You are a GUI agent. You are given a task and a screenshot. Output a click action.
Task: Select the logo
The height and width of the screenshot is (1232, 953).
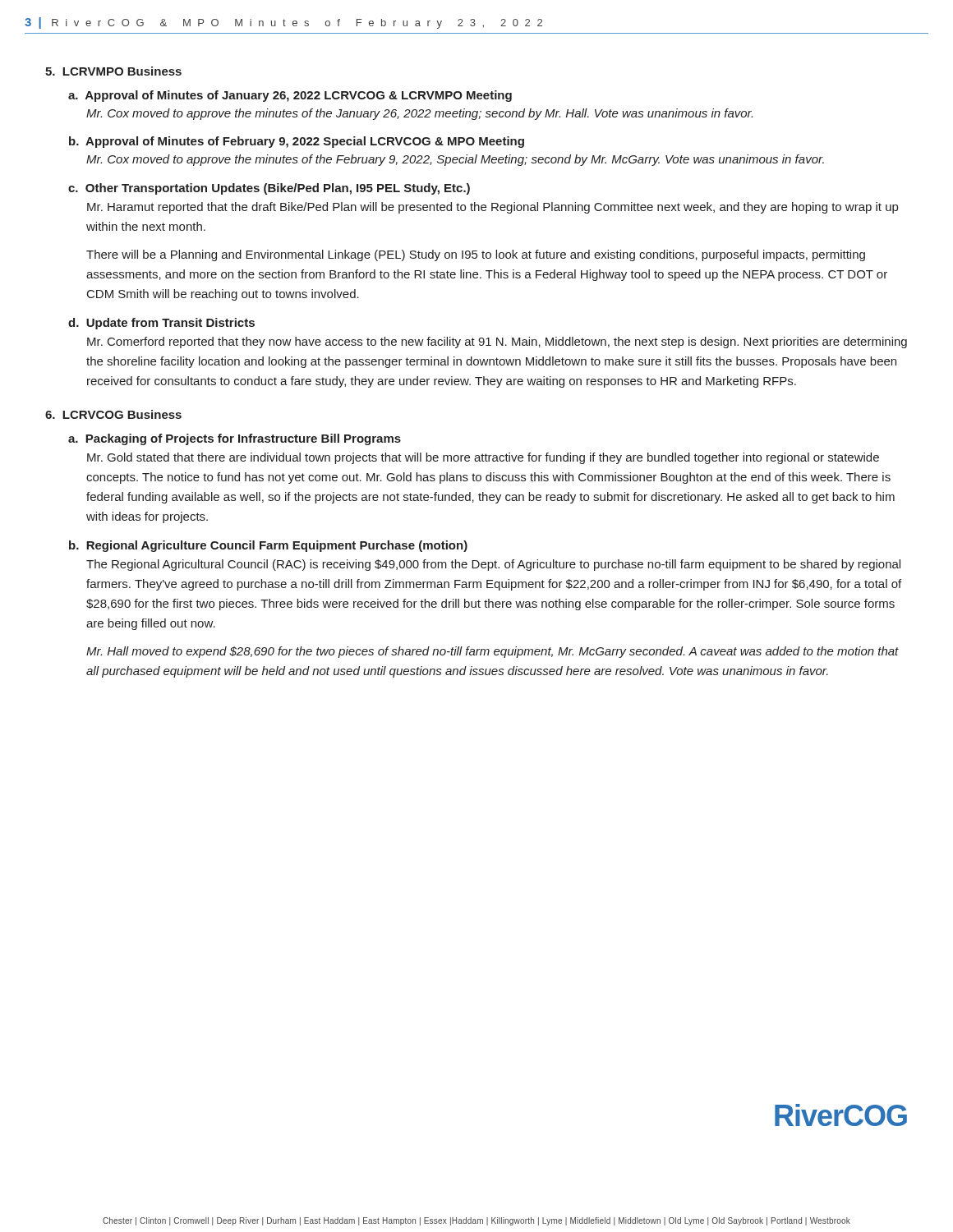click(840, 1116)
